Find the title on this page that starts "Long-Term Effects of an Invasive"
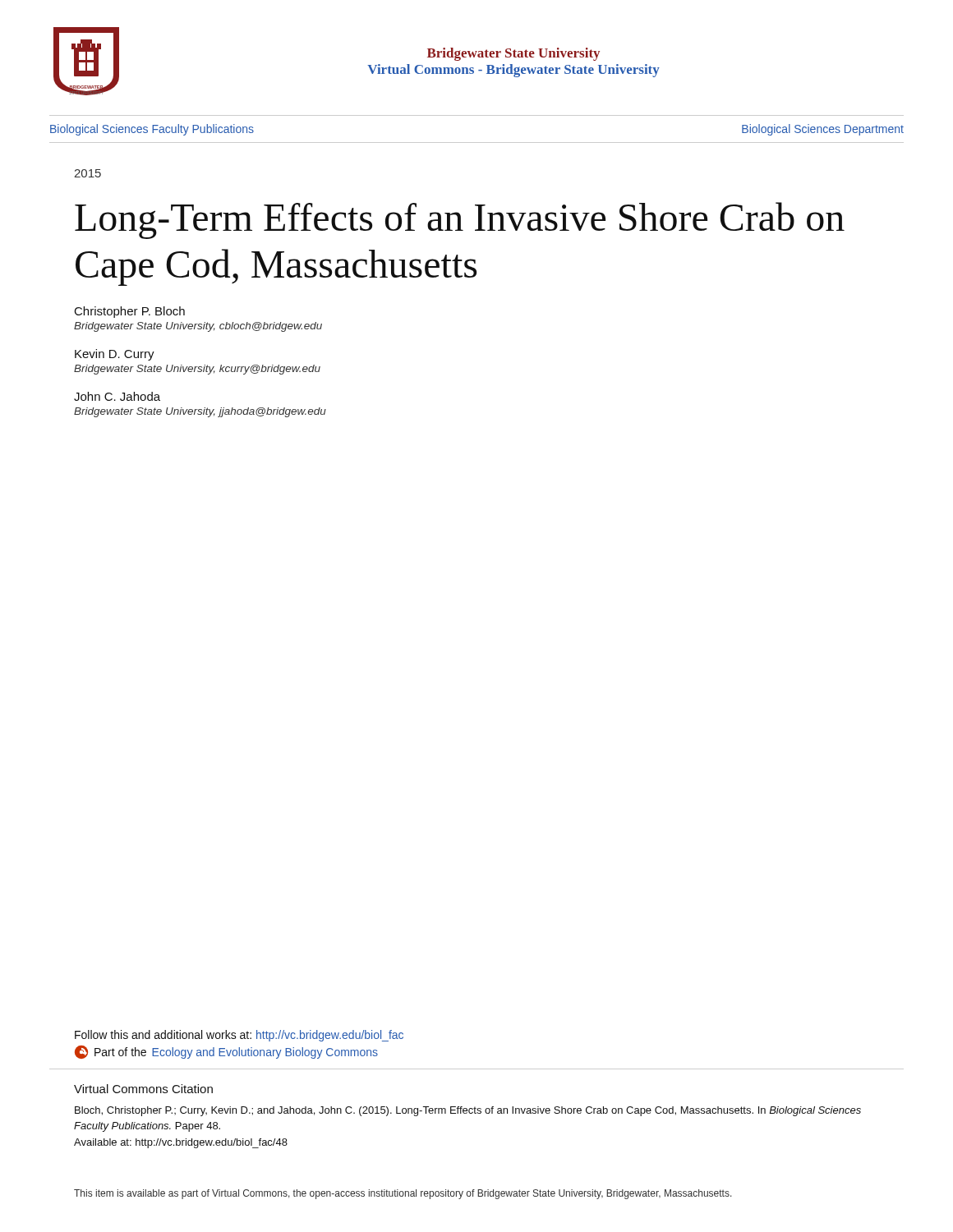Image resolution: width=953 pixels, height=1232 pixels. pyautogui.click(x=459, y=241)
